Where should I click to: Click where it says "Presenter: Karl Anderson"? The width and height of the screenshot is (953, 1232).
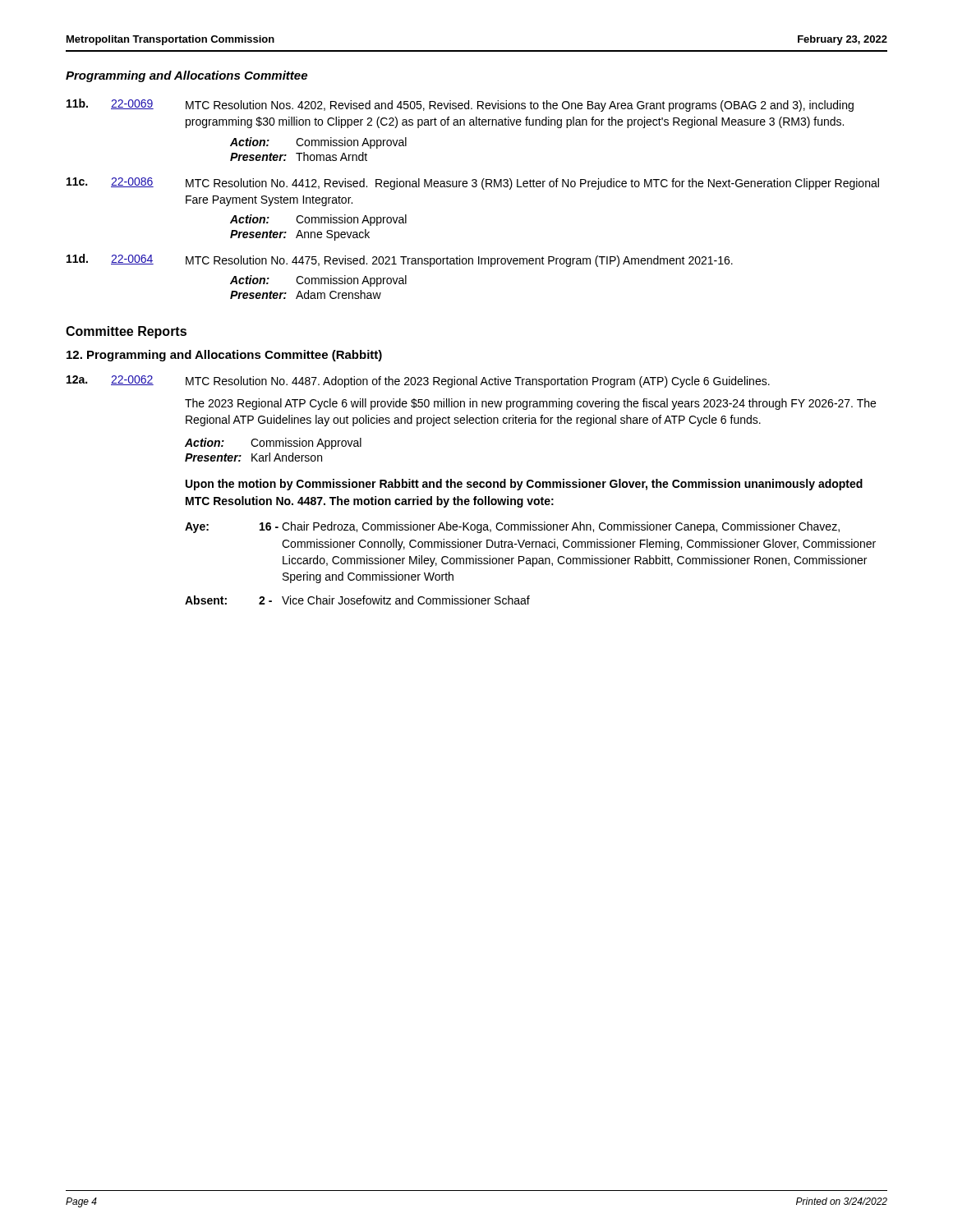pos(253,457)
